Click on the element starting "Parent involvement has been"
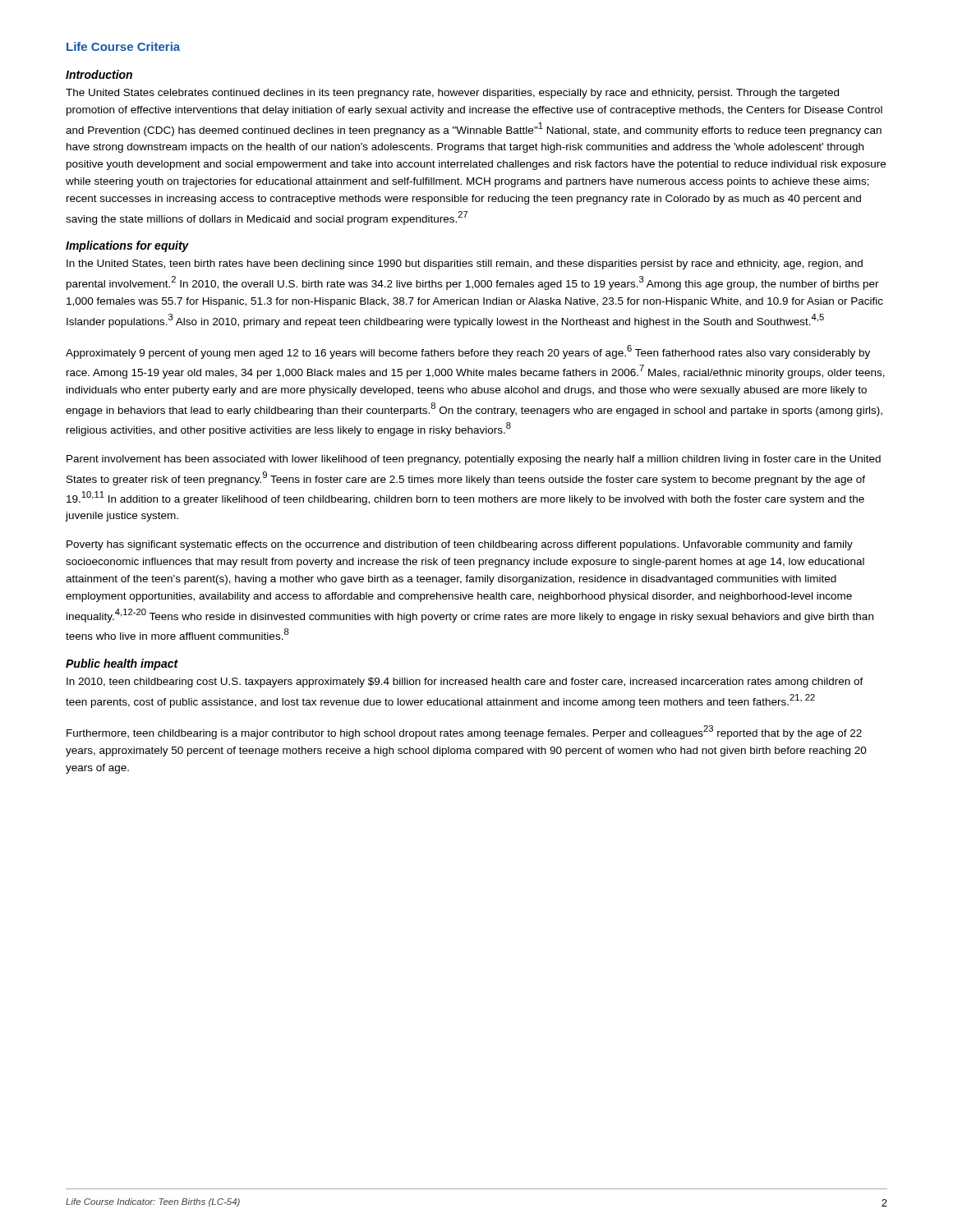This screenshot has width=953, height=1232. (x=476, y=488)
